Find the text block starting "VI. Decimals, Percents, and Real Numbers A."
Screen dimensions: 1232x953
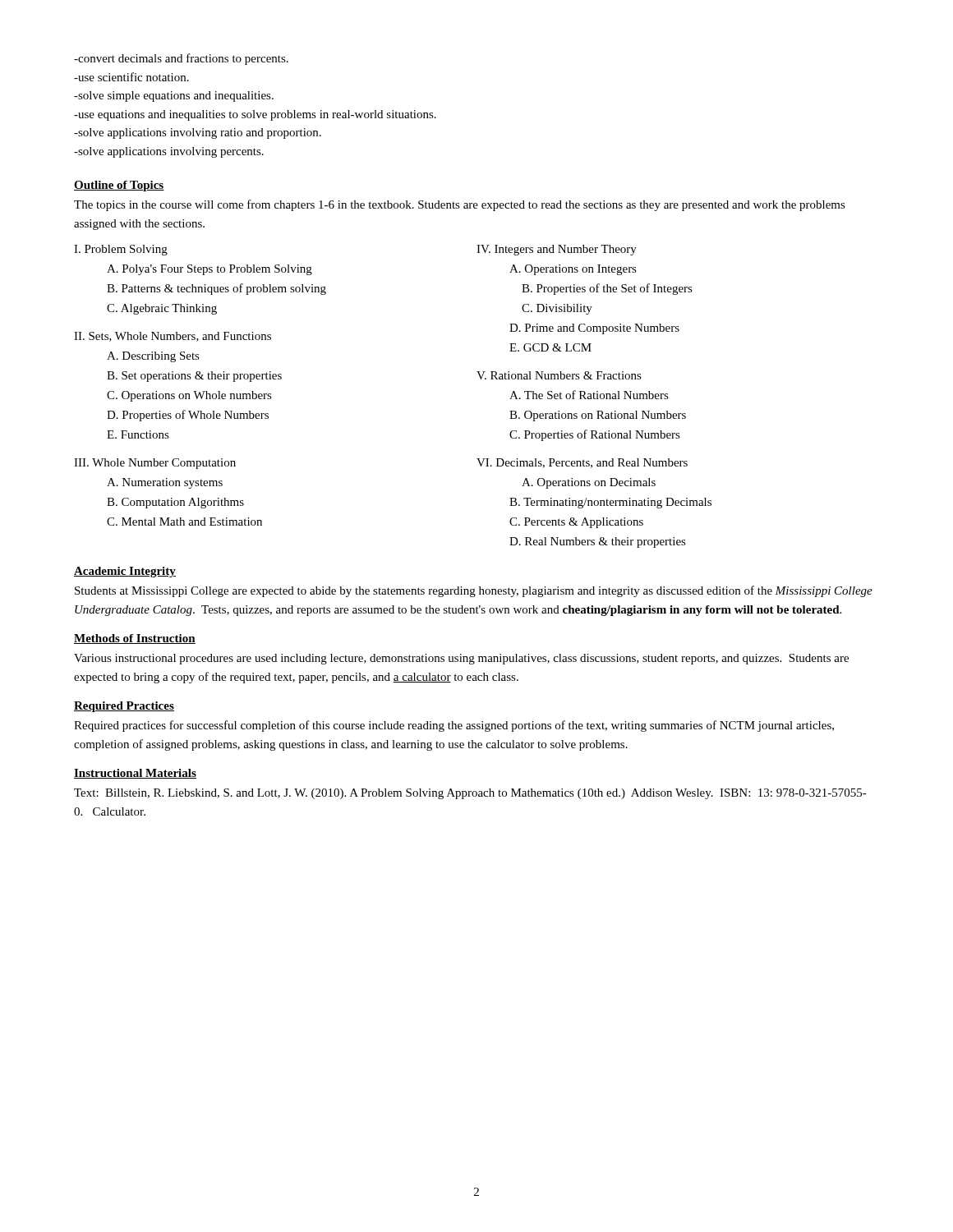pyautogui.click(x=678, y=502)
